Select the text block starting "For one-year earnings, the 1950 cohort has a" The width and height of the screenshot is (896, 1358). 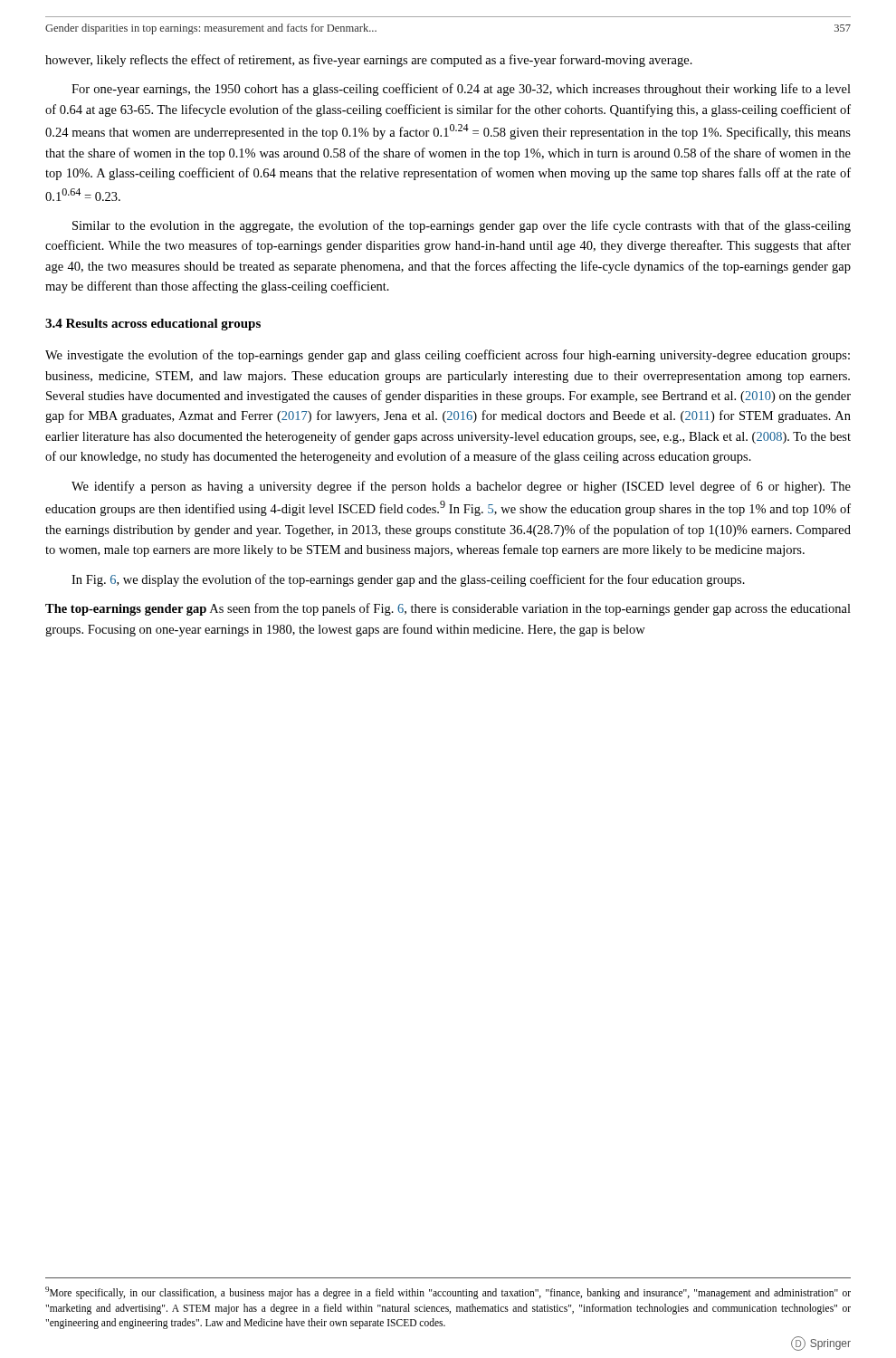point(448,143)
